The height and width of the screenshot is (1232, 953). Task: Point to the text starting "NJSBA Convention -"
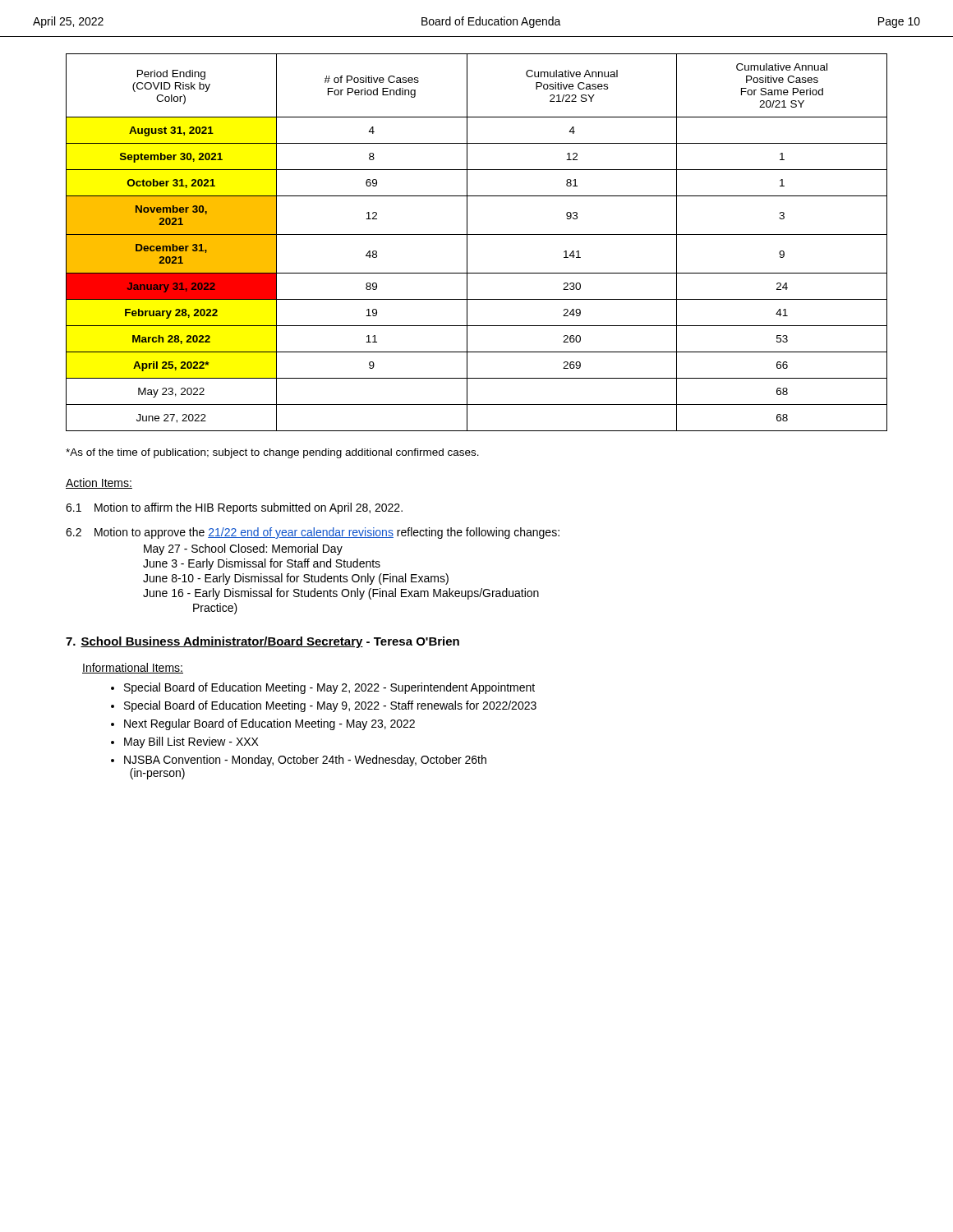click(305, 766)
